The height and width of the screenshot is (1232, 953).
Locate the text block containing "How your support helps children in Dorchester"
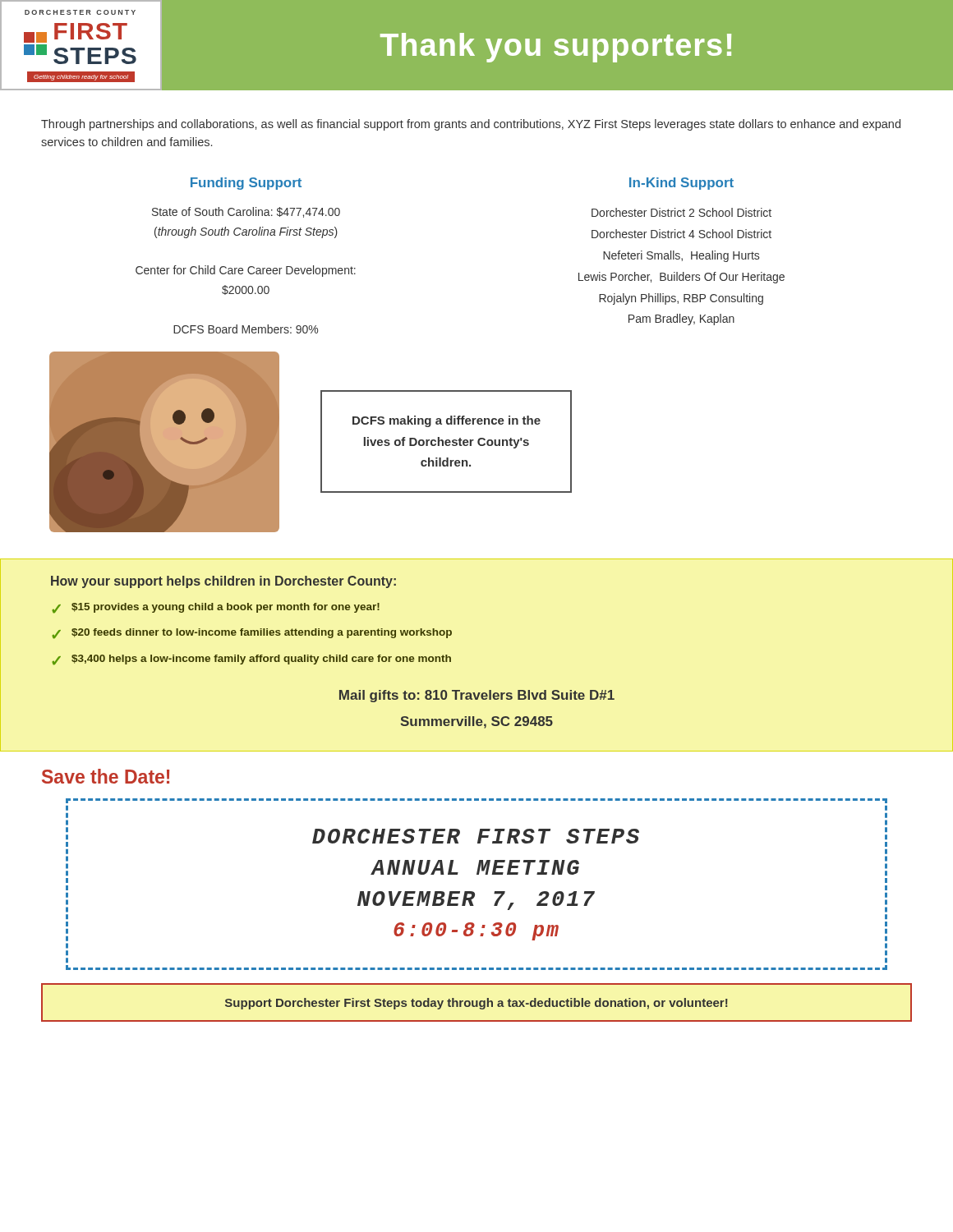(223, 582)
